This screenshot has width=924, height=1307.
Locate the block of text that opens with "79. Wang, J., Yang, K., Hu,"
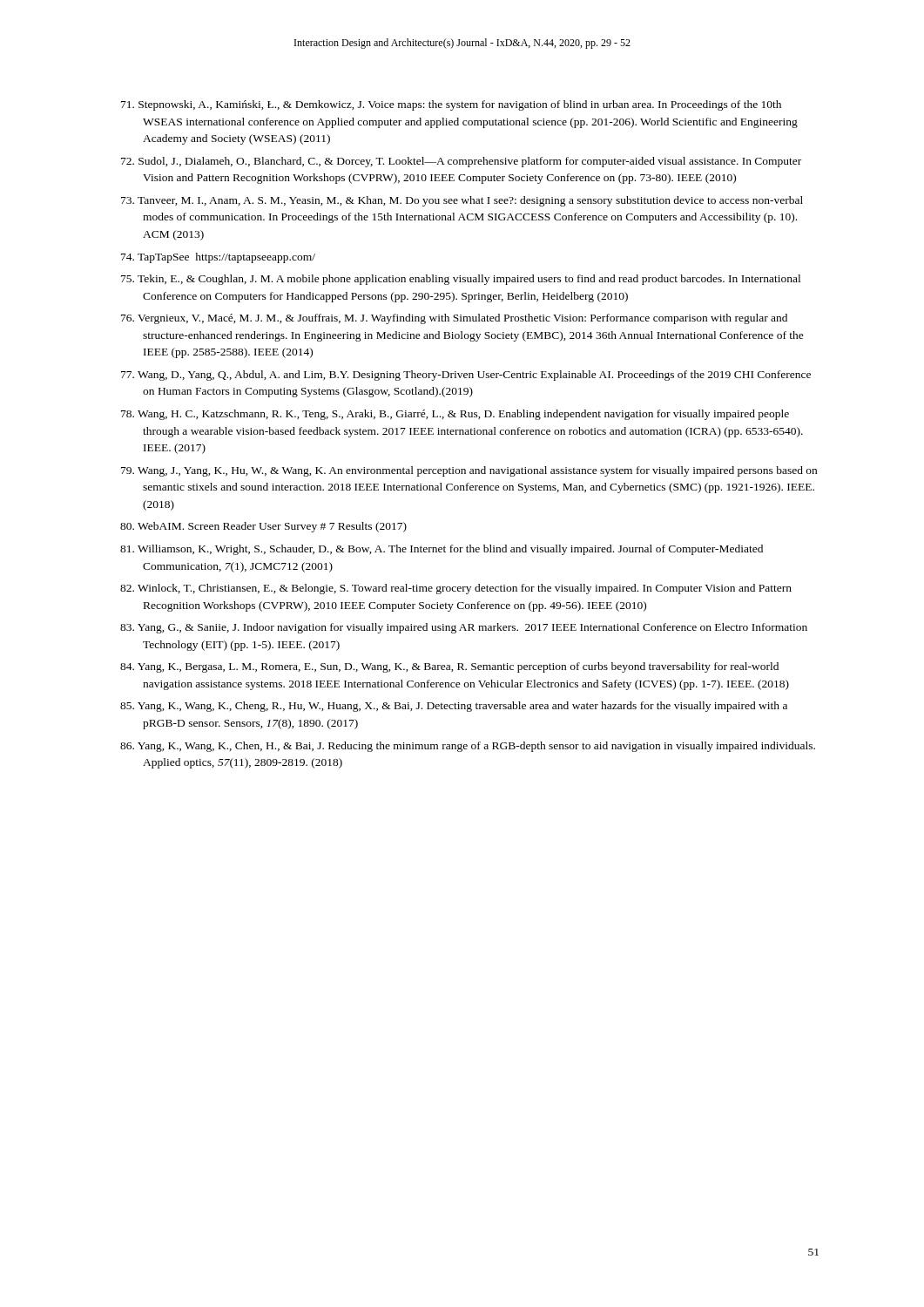point(469,487)
